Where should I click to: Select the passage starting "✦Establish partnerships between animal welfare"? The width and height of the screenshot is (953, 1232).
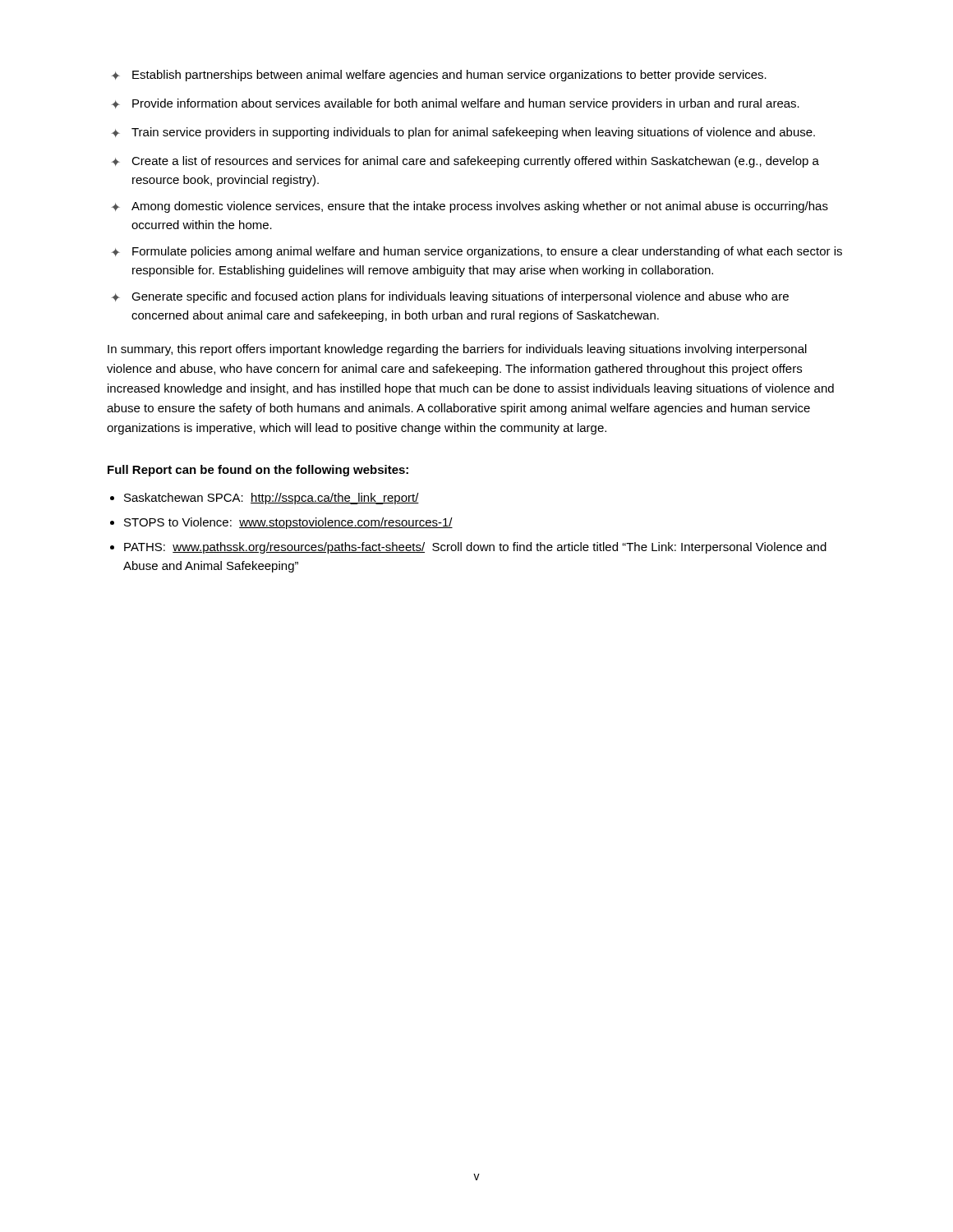(x=476, y=76)
